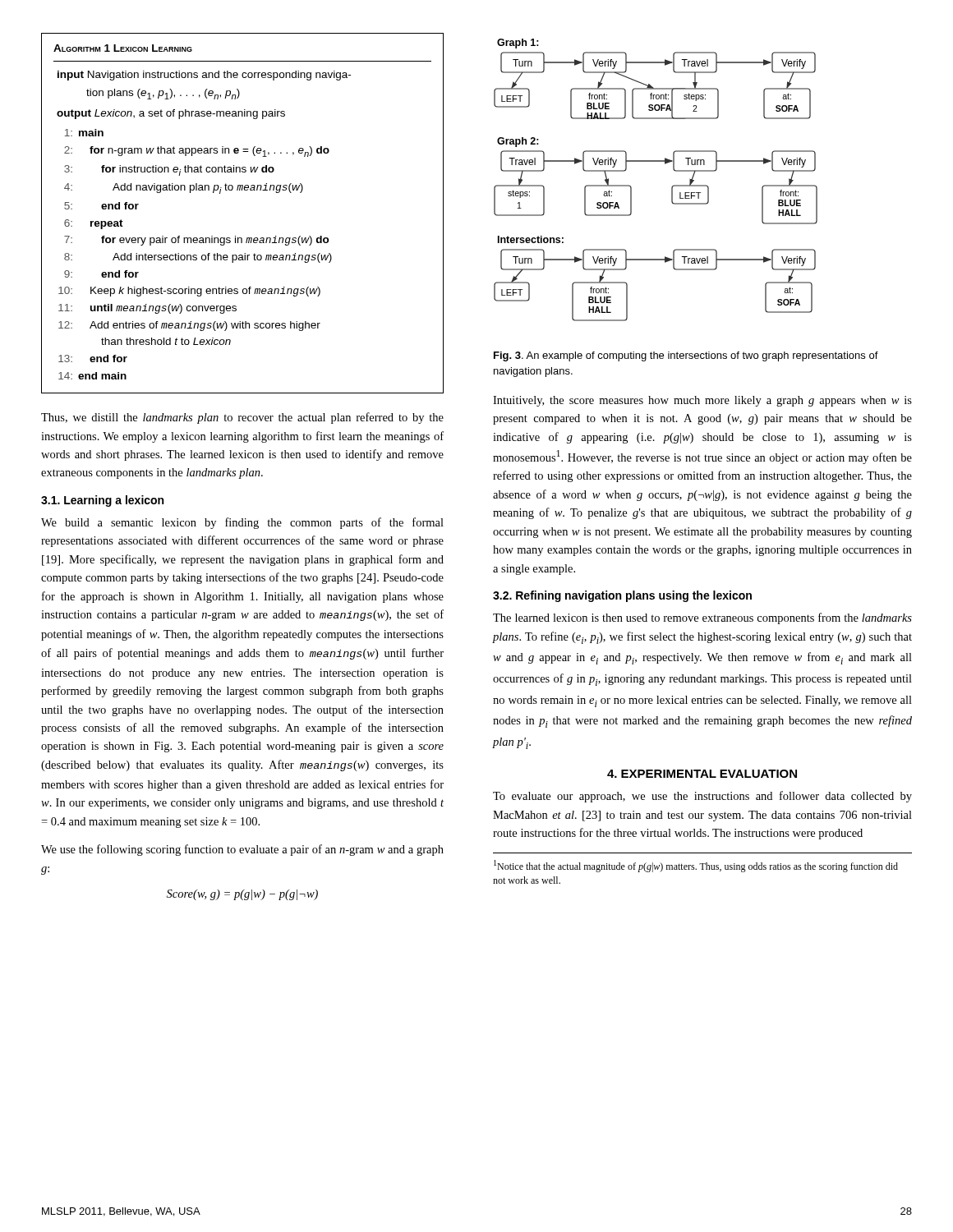Viewport: 953px width, 1232px height.
Task: Click on the text block containing "Thus, we distill the landmarks"
Action: (x=242, y=445)
